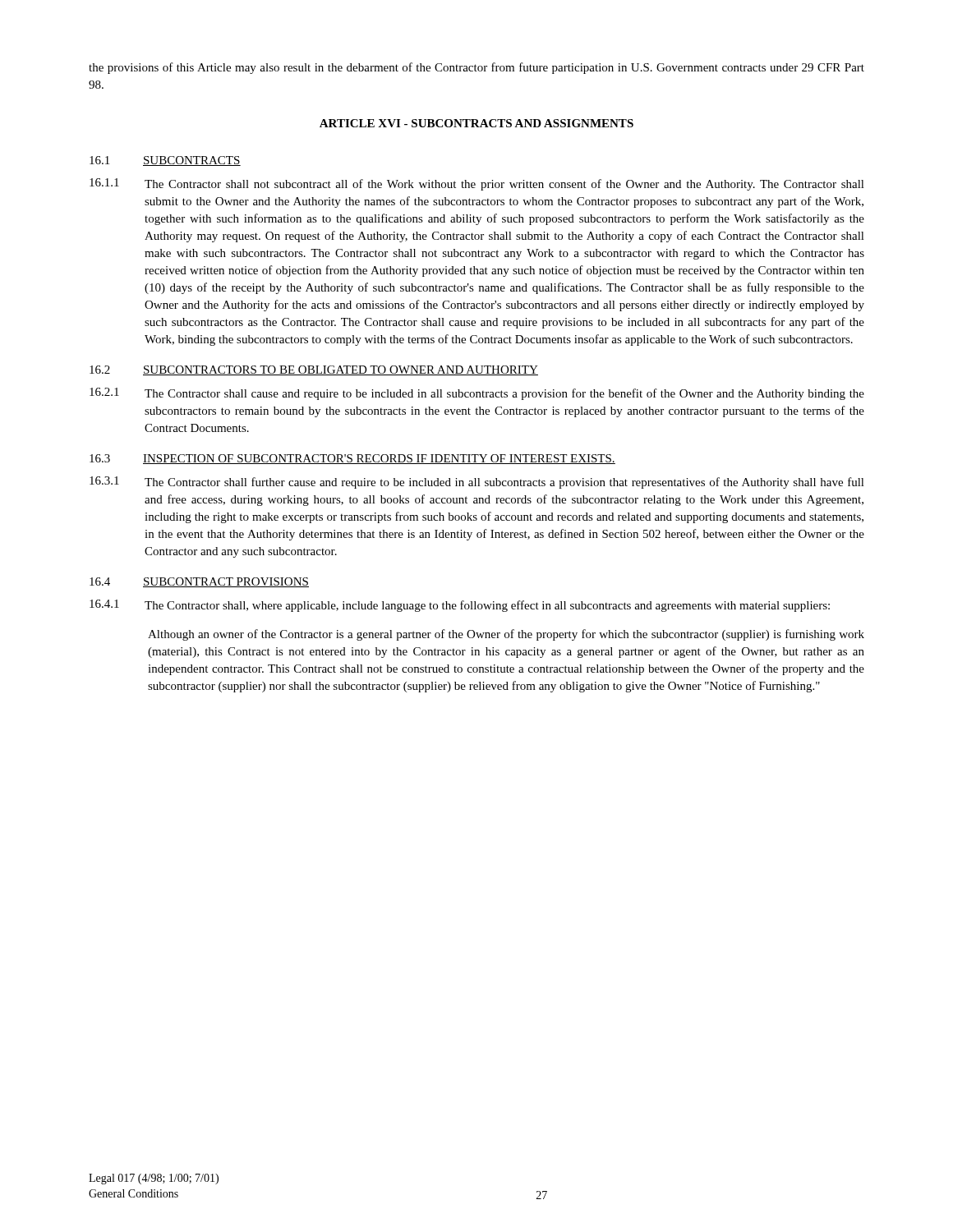Where is the passage that starts "1.1 The Contractor shall not subcontract all of"?
The height and width of the screenshot is (1232, 953).
pyautogui.click(x=476, y=262)
